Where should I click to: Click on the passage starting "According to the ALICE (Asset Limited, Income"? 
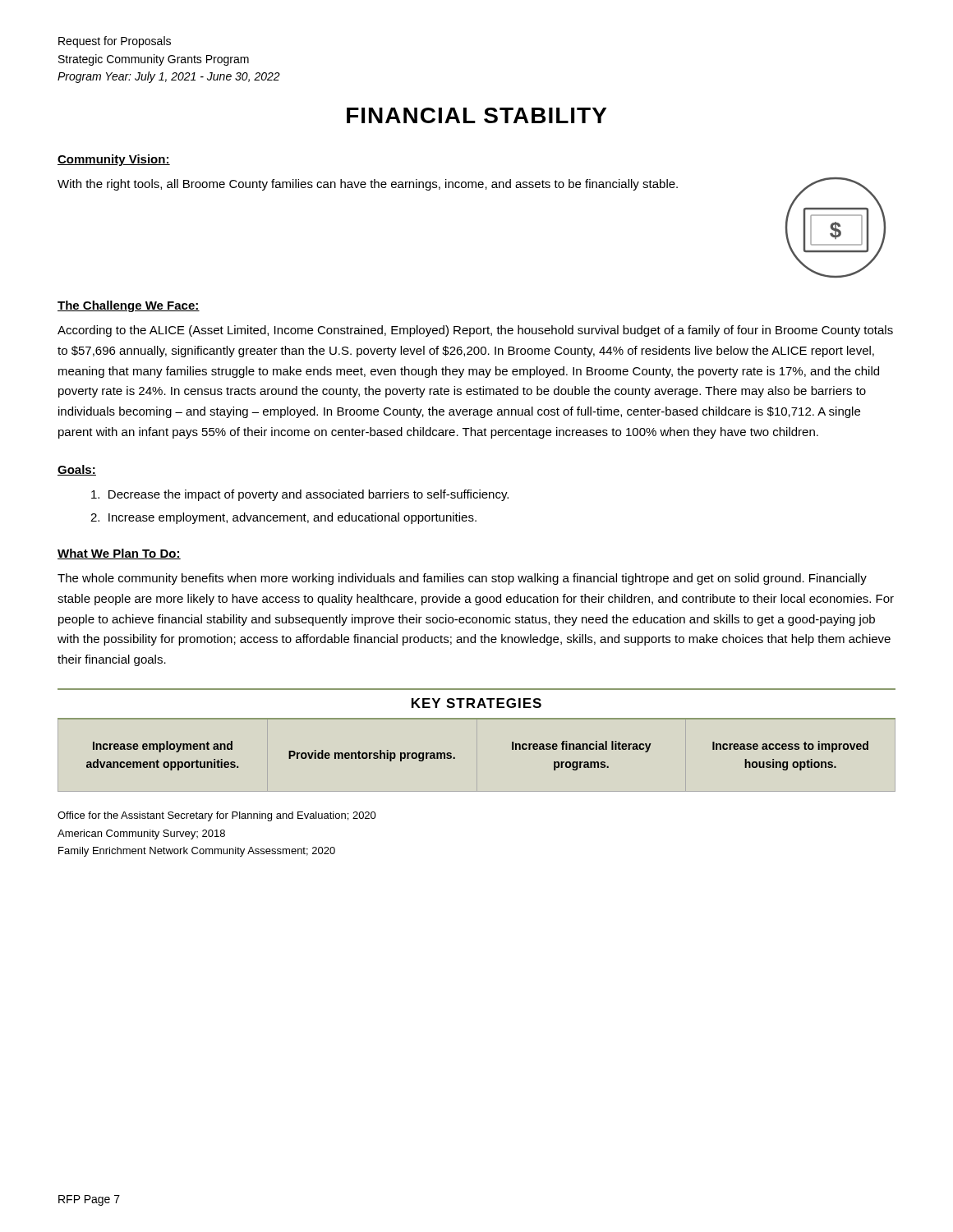pyautogui.click(x=475, y=381)
